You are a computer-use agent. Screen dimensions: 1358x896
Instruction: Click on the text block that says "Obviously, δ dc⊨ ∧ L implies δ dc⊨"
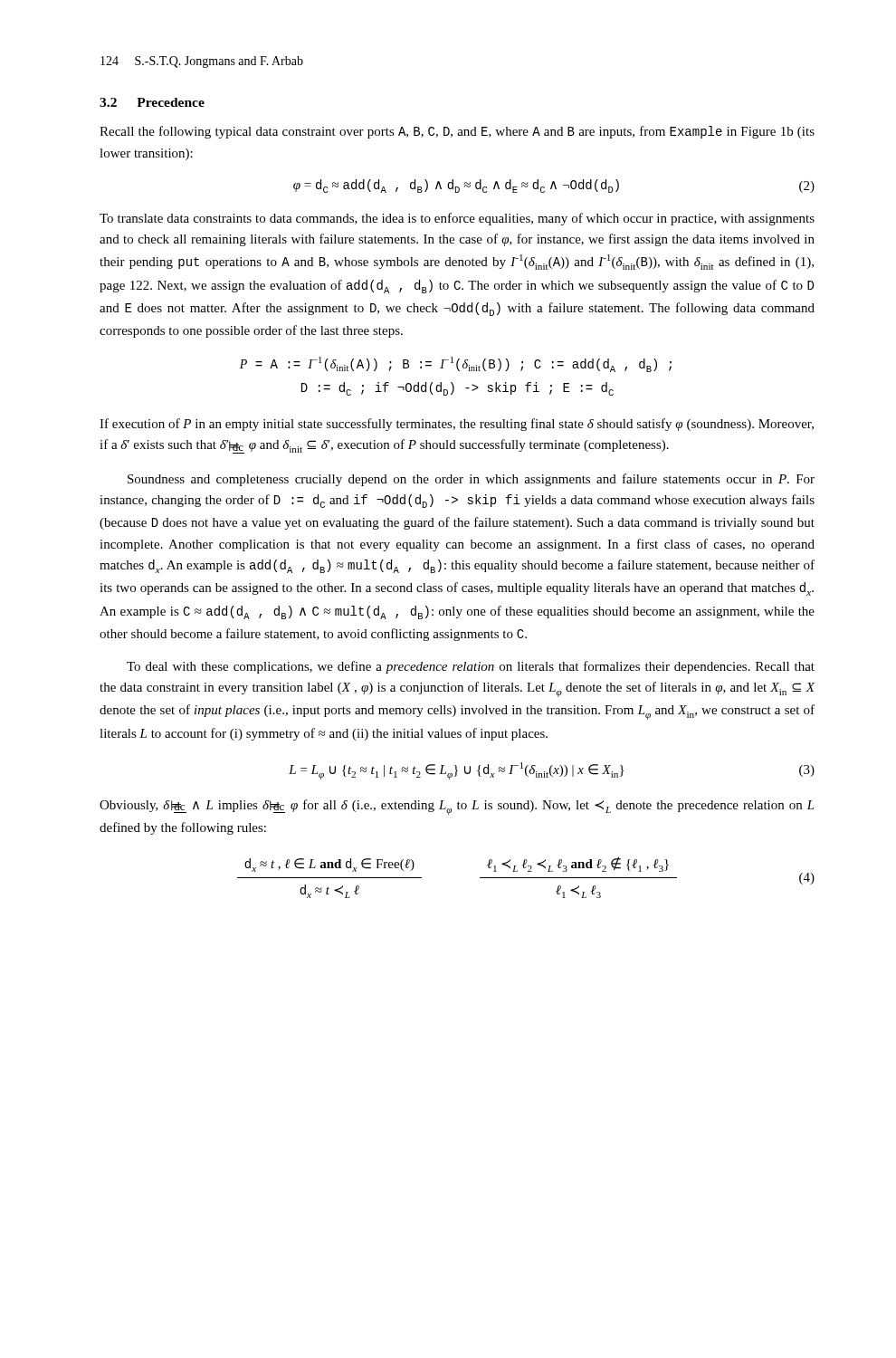click(x=457, y=817)
